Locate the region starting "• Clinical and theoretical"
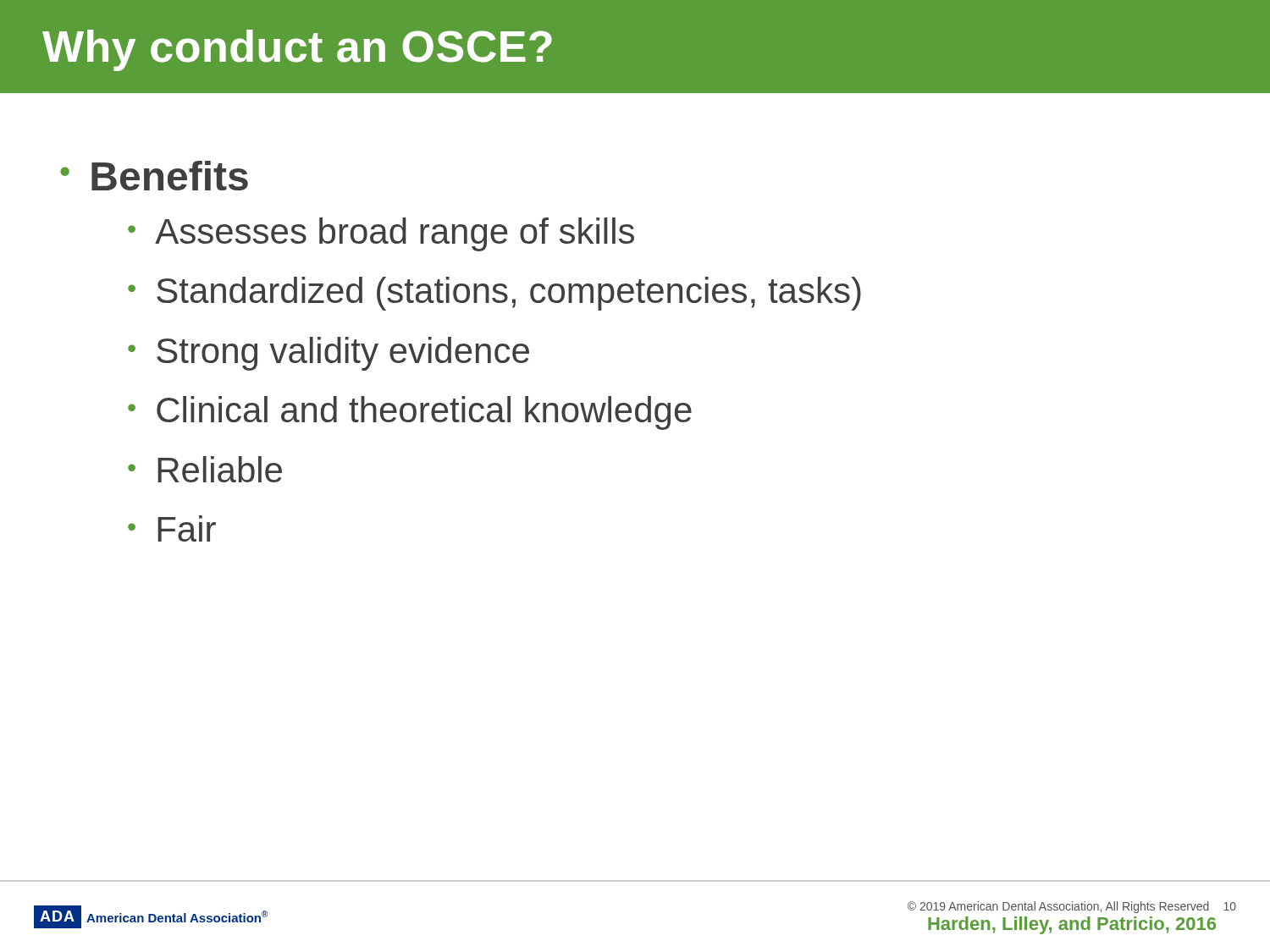The image size is (1270, 952). pos(410,411)
